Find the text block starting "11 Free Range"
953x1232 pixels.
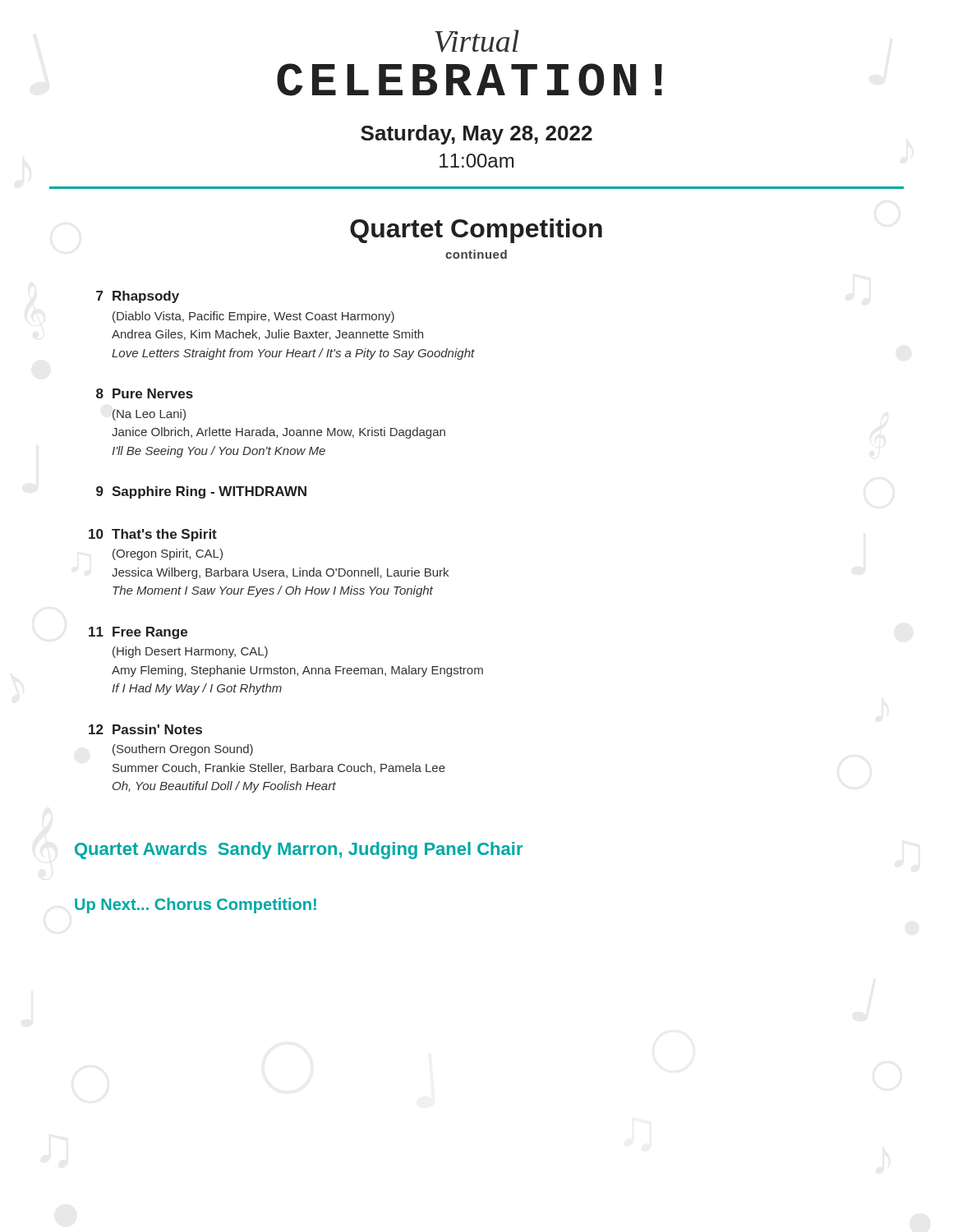(x=476, y=660)
